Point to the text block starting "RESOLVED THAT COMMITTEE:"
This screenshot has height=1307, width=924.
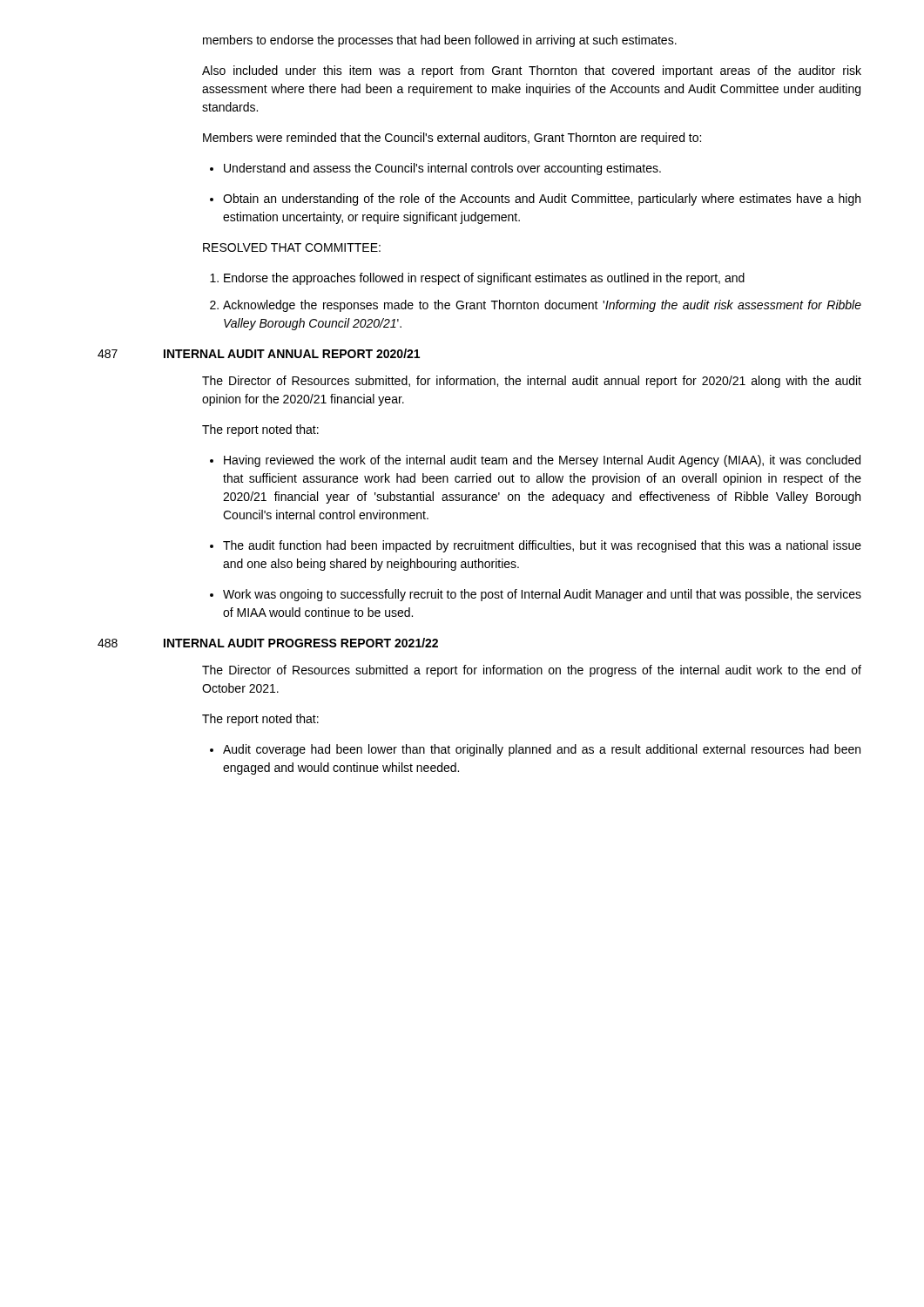tap(292, 247)
